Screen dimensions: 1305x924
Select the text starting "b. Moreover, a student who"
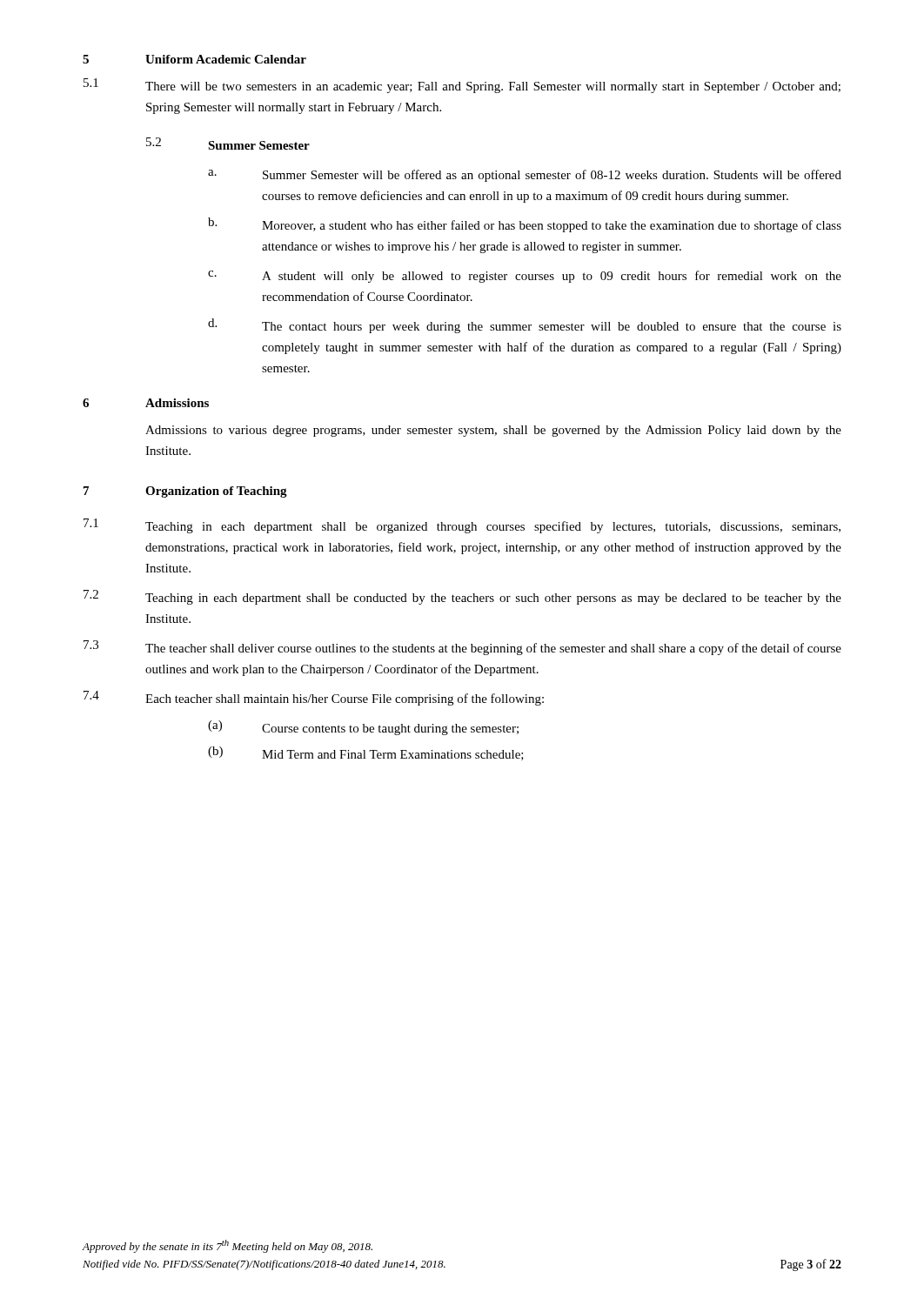pyautogui.click(x=525, y=236)
